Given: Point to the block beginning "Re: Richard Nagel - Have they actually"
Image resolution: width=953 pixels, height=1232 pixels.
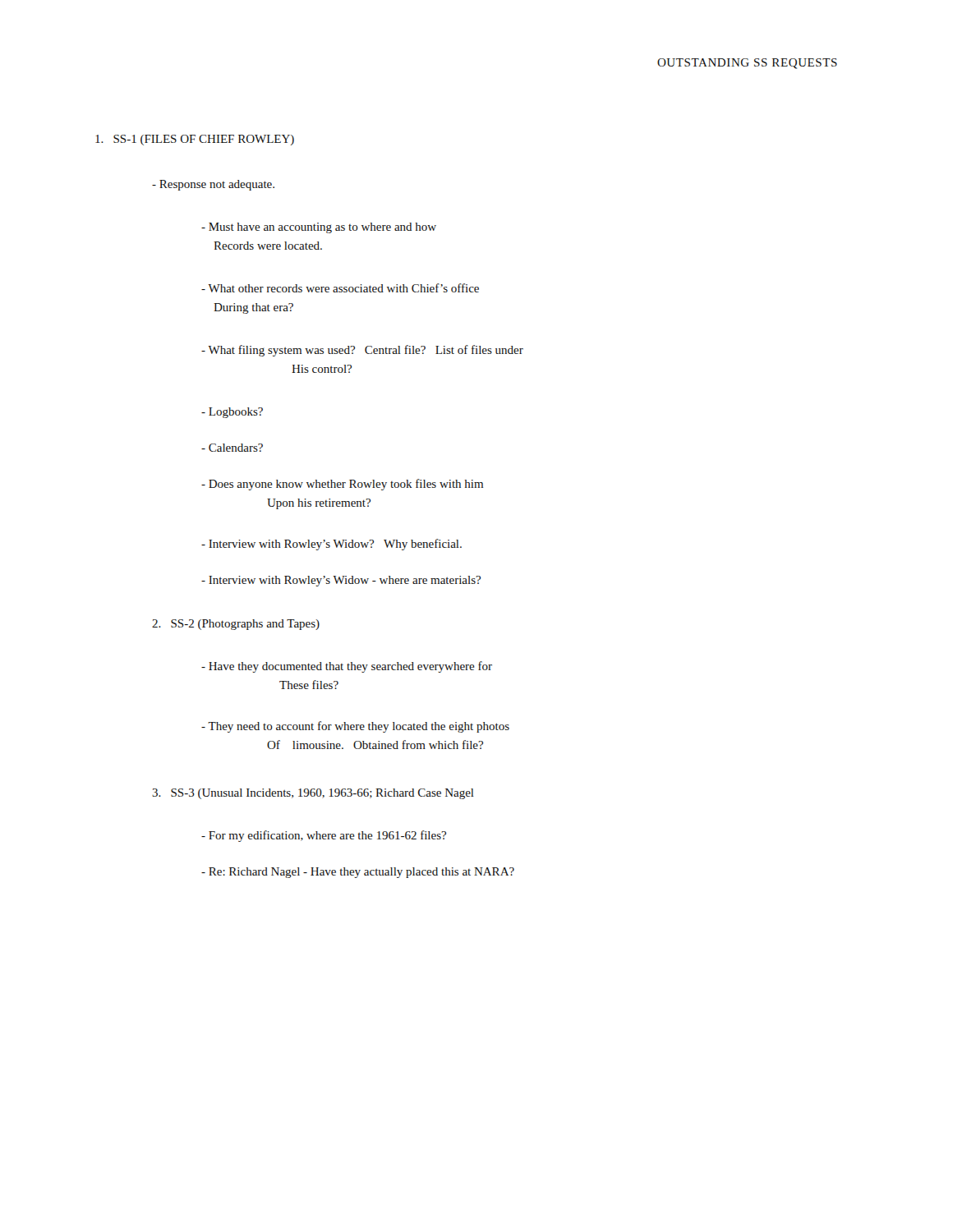Looking at the screenshot, I should 358,871.
